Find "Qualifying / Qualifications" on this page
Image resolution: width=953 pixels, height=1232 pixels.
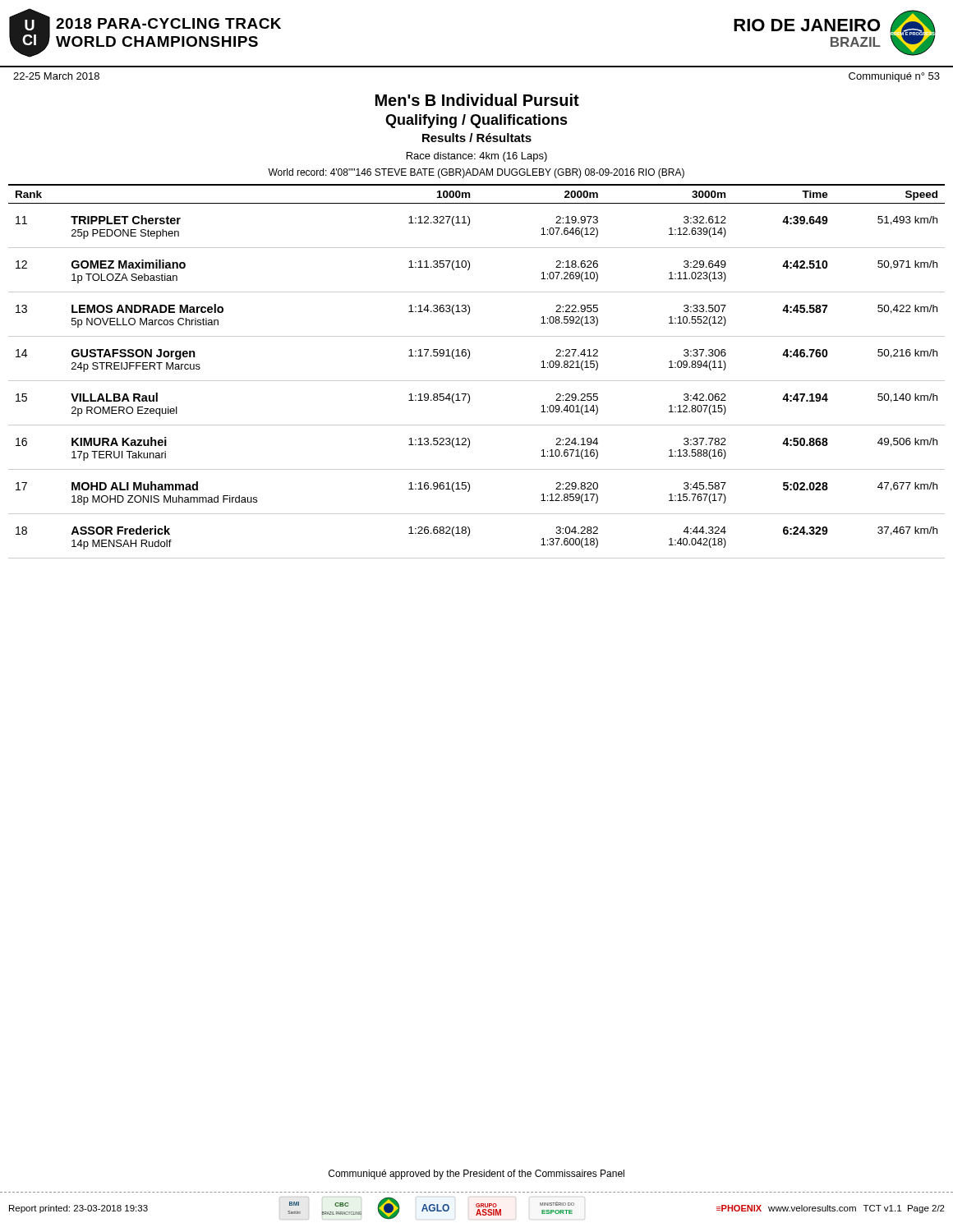(476, 120)
